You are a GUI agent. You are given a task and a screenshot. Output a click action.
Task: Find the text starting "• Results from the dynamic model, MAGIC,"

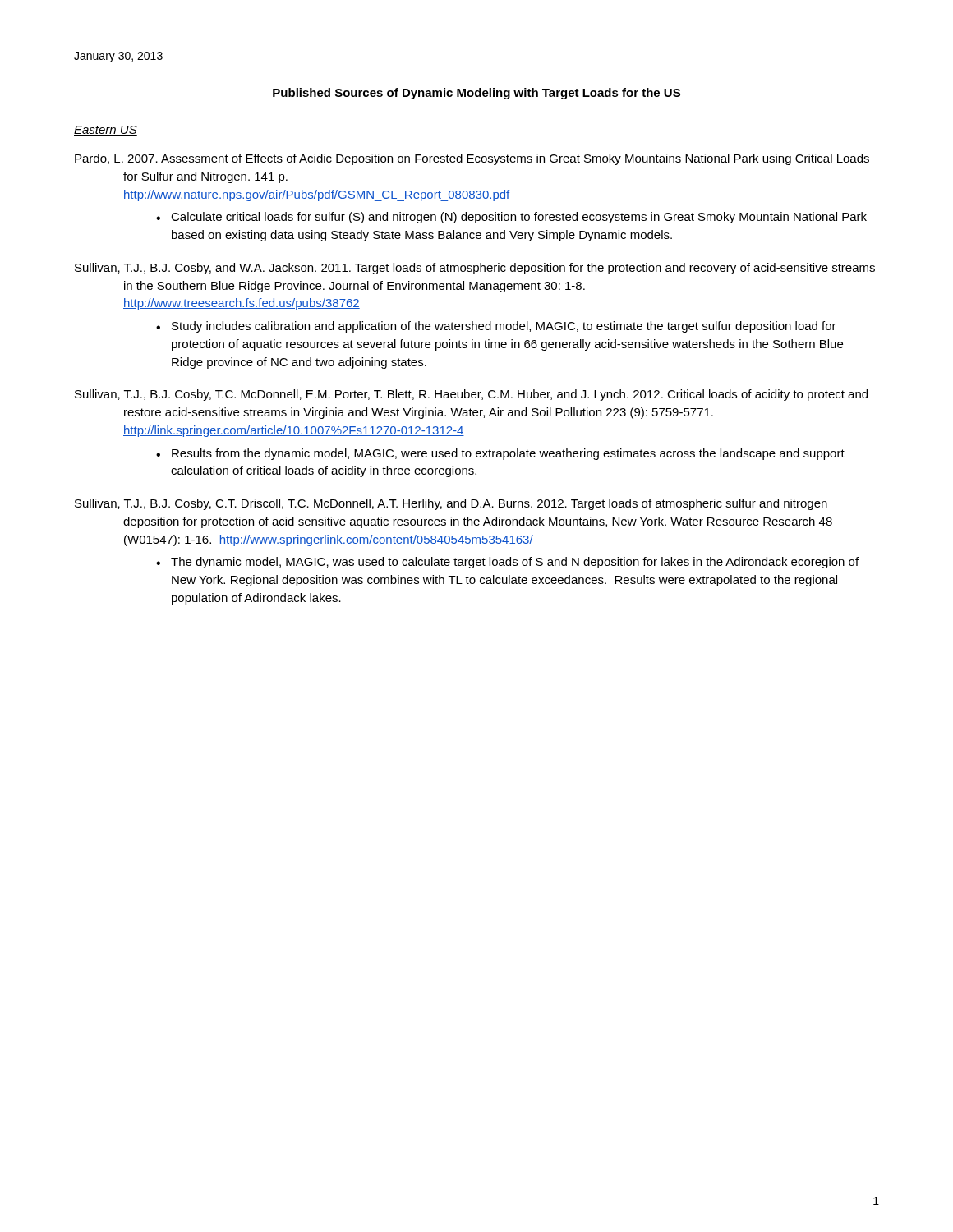(518, 462)
